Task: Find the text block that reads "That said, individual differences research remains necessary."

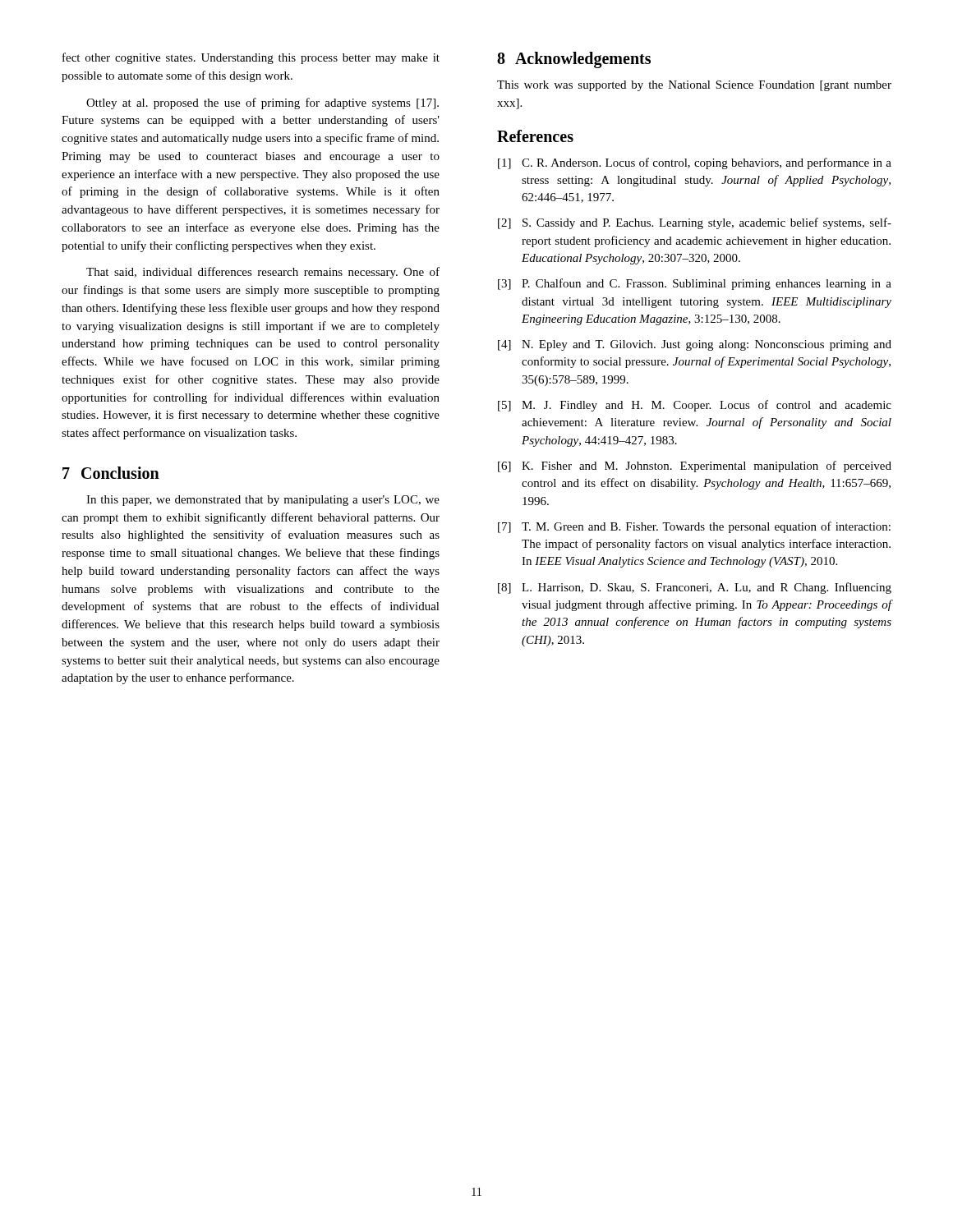Action: (x=251, y=353)
